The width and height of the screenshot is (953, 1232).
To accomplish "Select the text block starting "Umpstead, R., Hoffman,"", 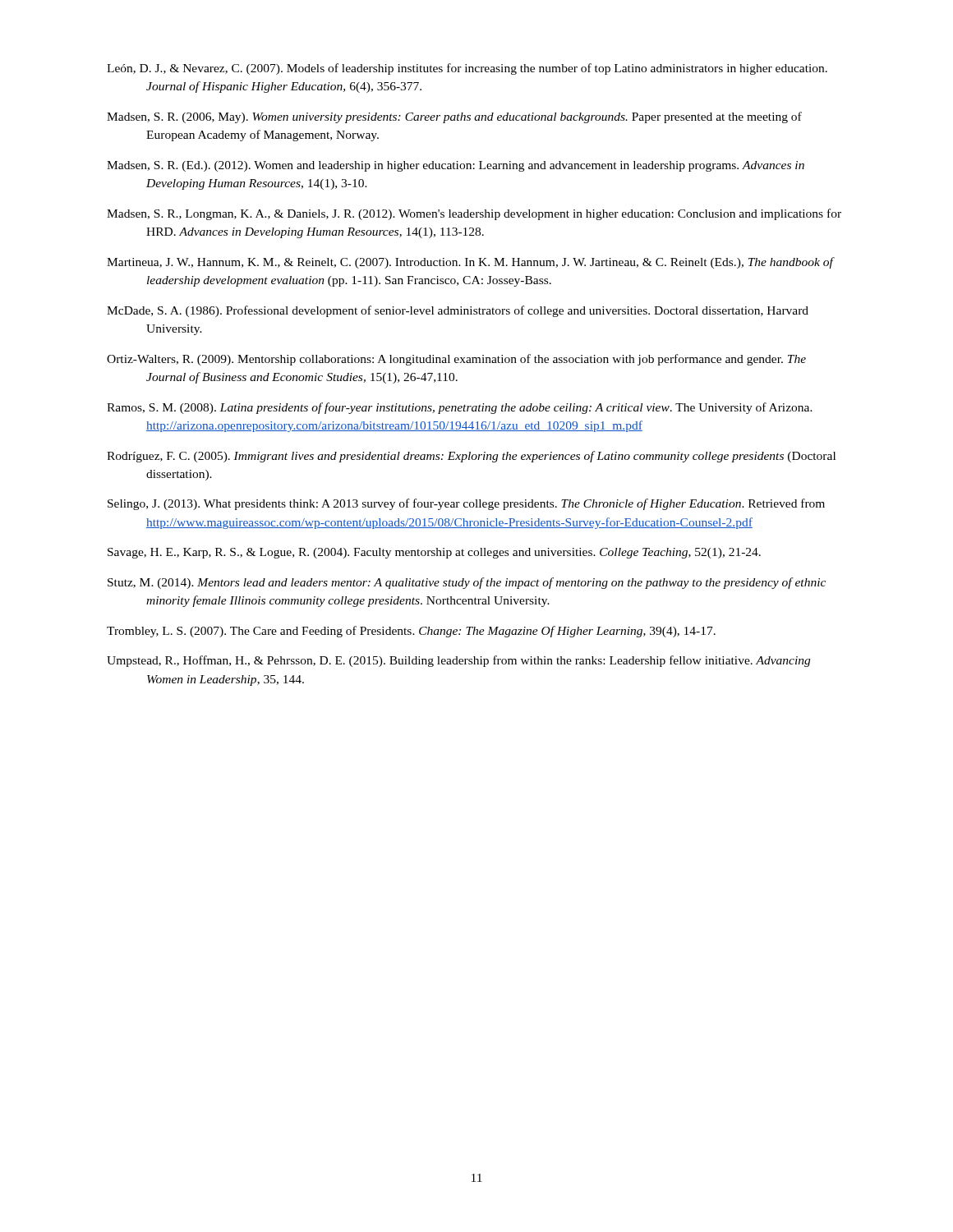I will (459, 669).
